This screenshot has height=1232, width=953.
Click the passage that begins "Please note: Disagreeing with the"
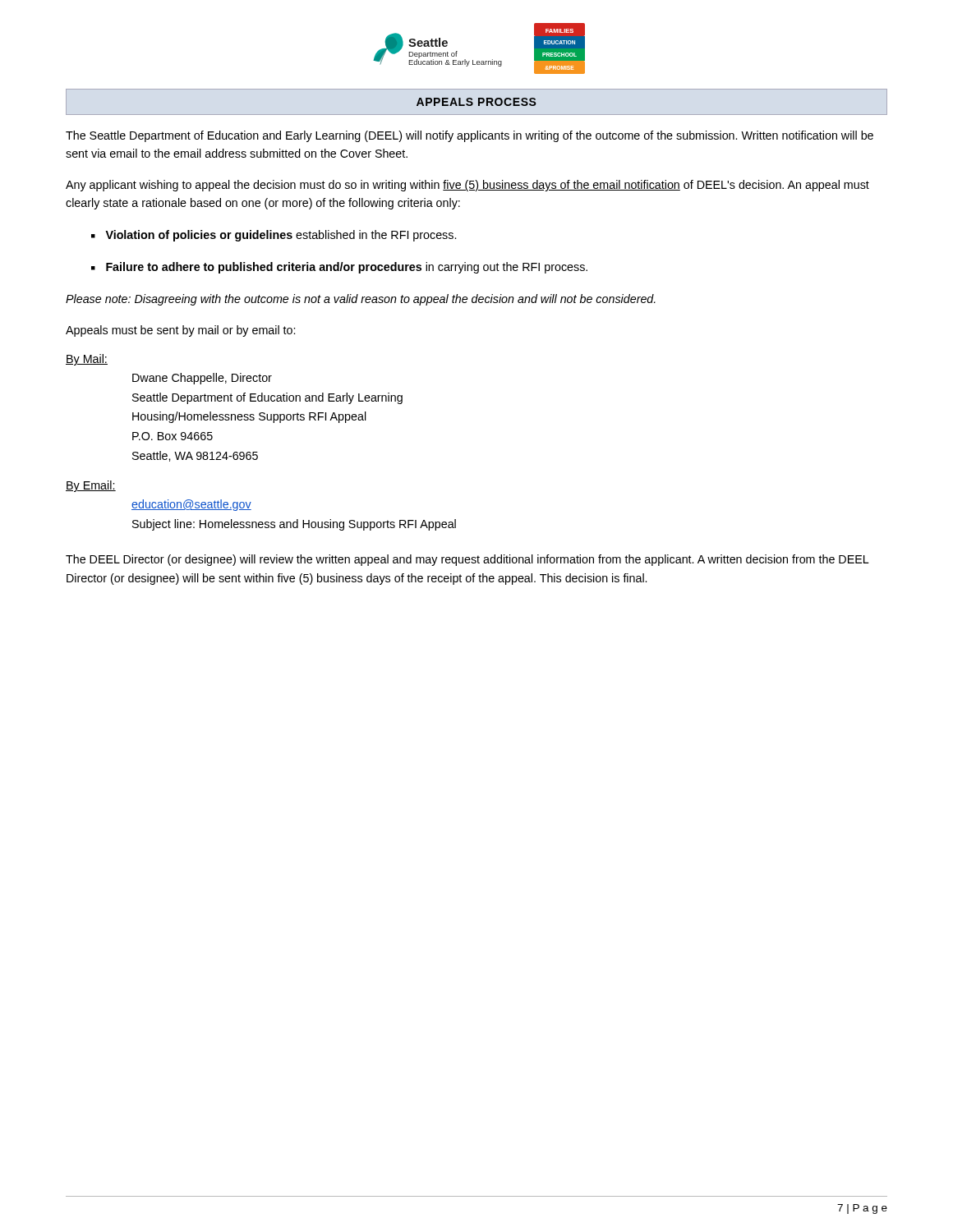pos(361,299)
